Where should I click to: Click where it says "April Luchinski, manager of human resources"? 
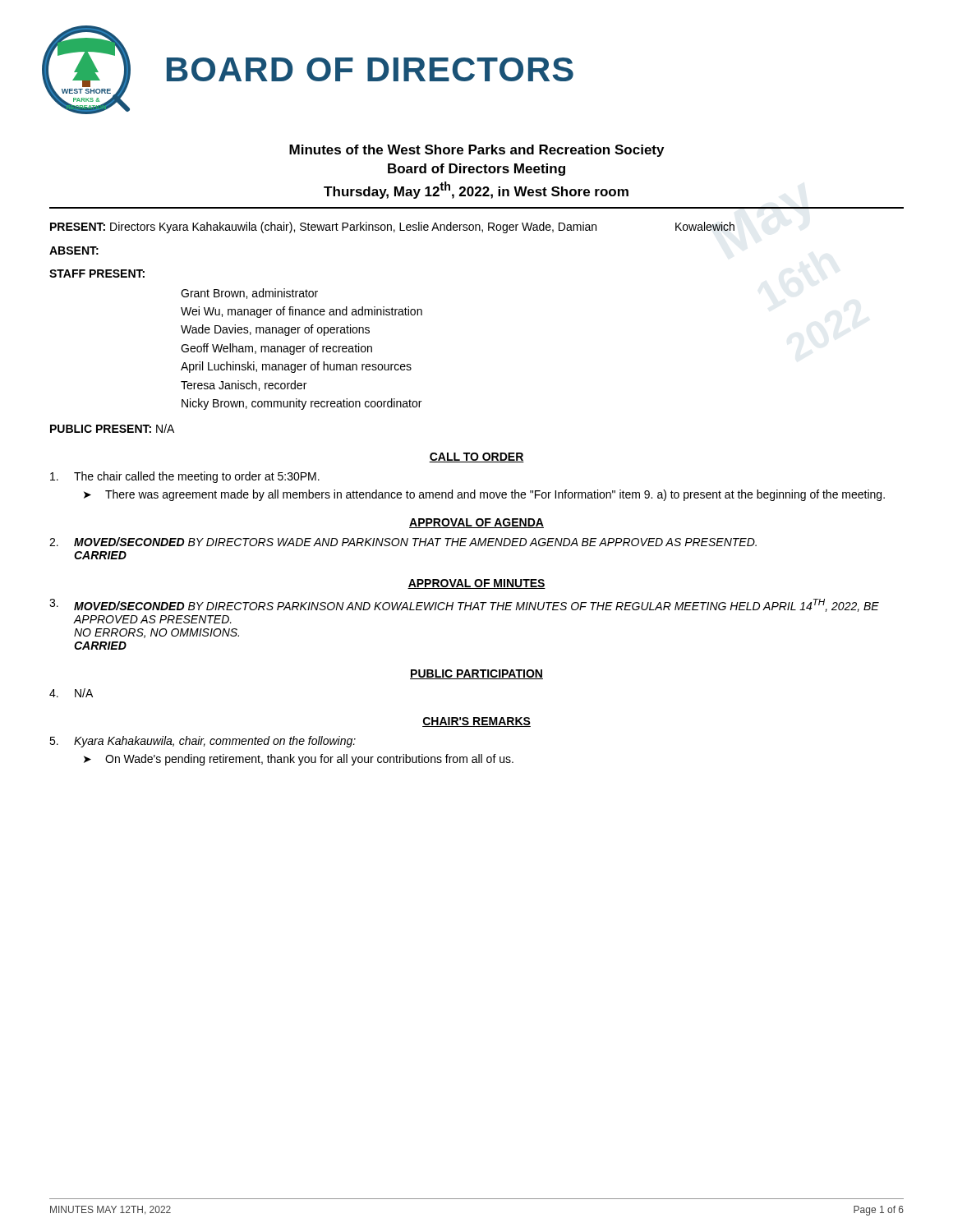pos(296,366)
